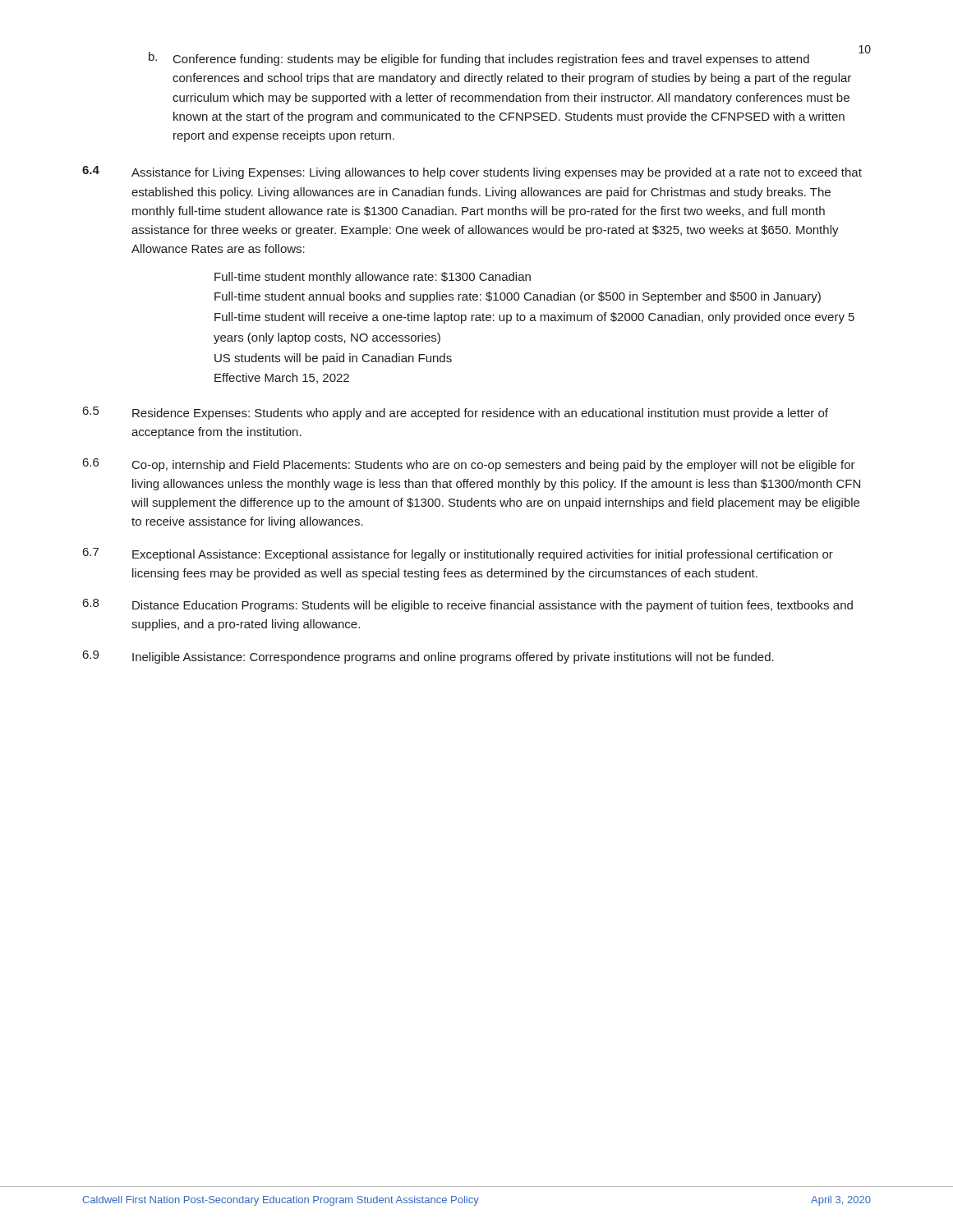Click the passage that begins "5 Residence Expenses:"
This screenshot has width=953, height=1232.
pos(476,422)
